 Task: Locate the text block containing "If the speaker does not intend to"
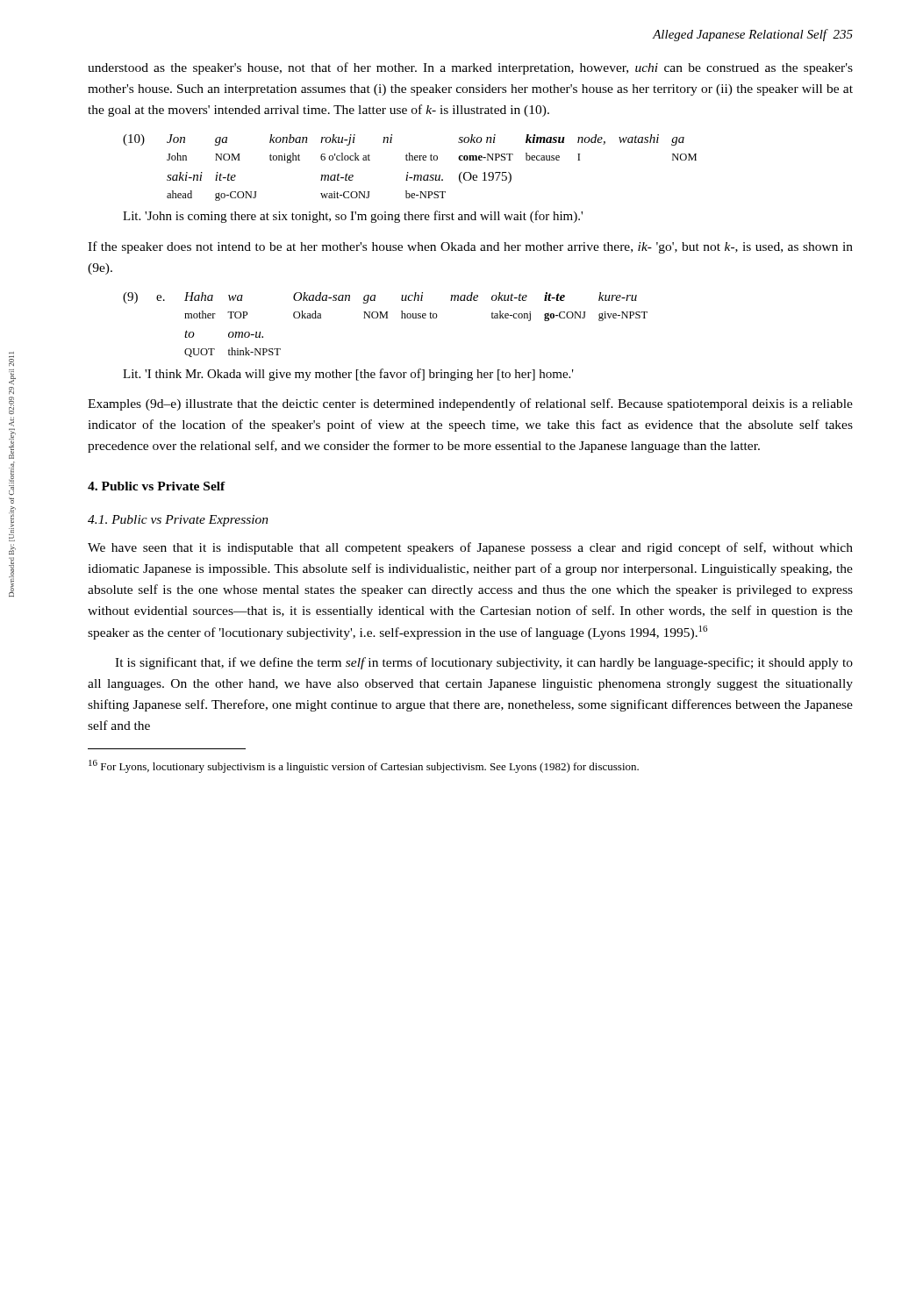point(470,256)
